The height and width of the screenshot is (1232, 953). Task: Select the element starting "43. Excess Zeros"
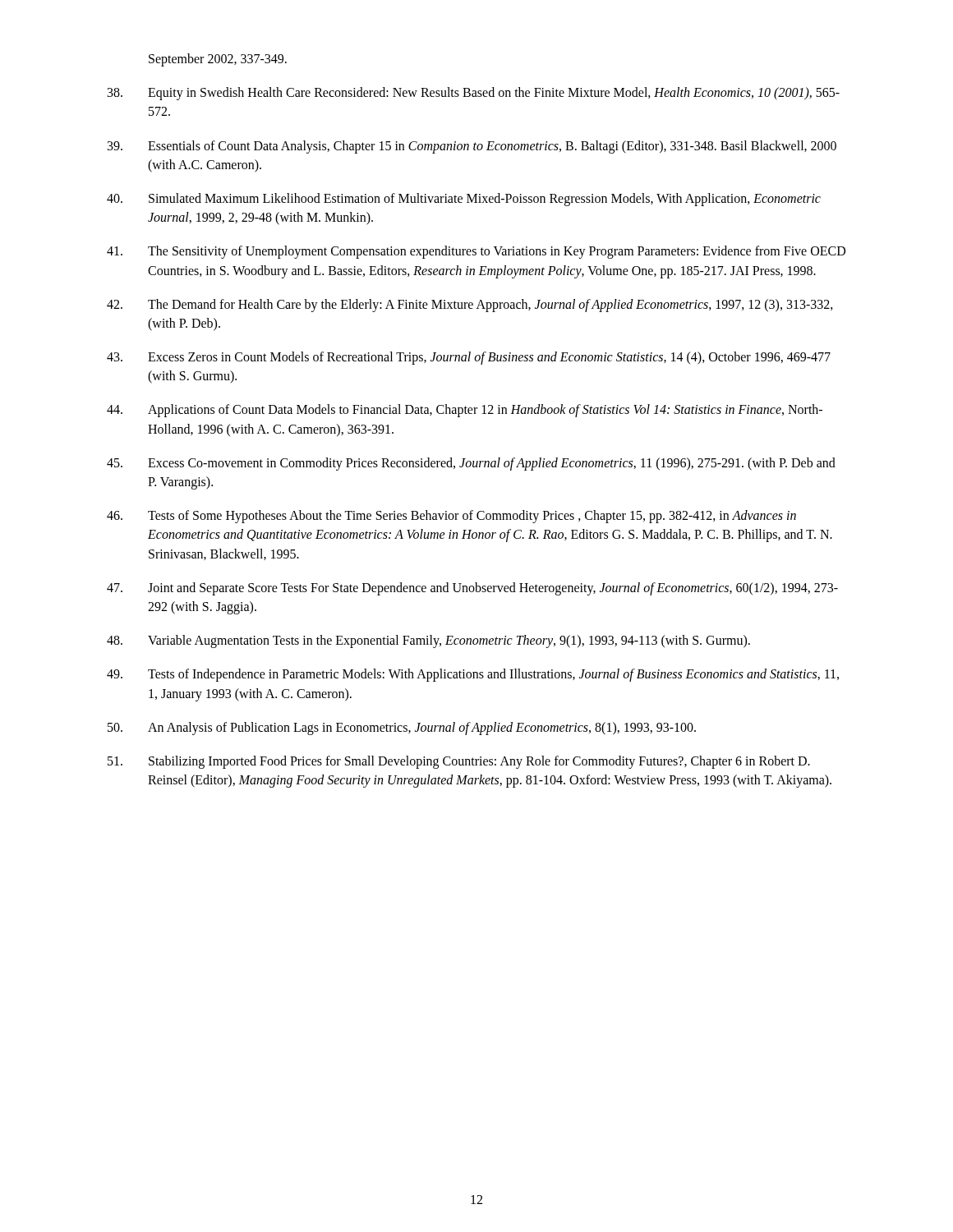tap(476, 367)
